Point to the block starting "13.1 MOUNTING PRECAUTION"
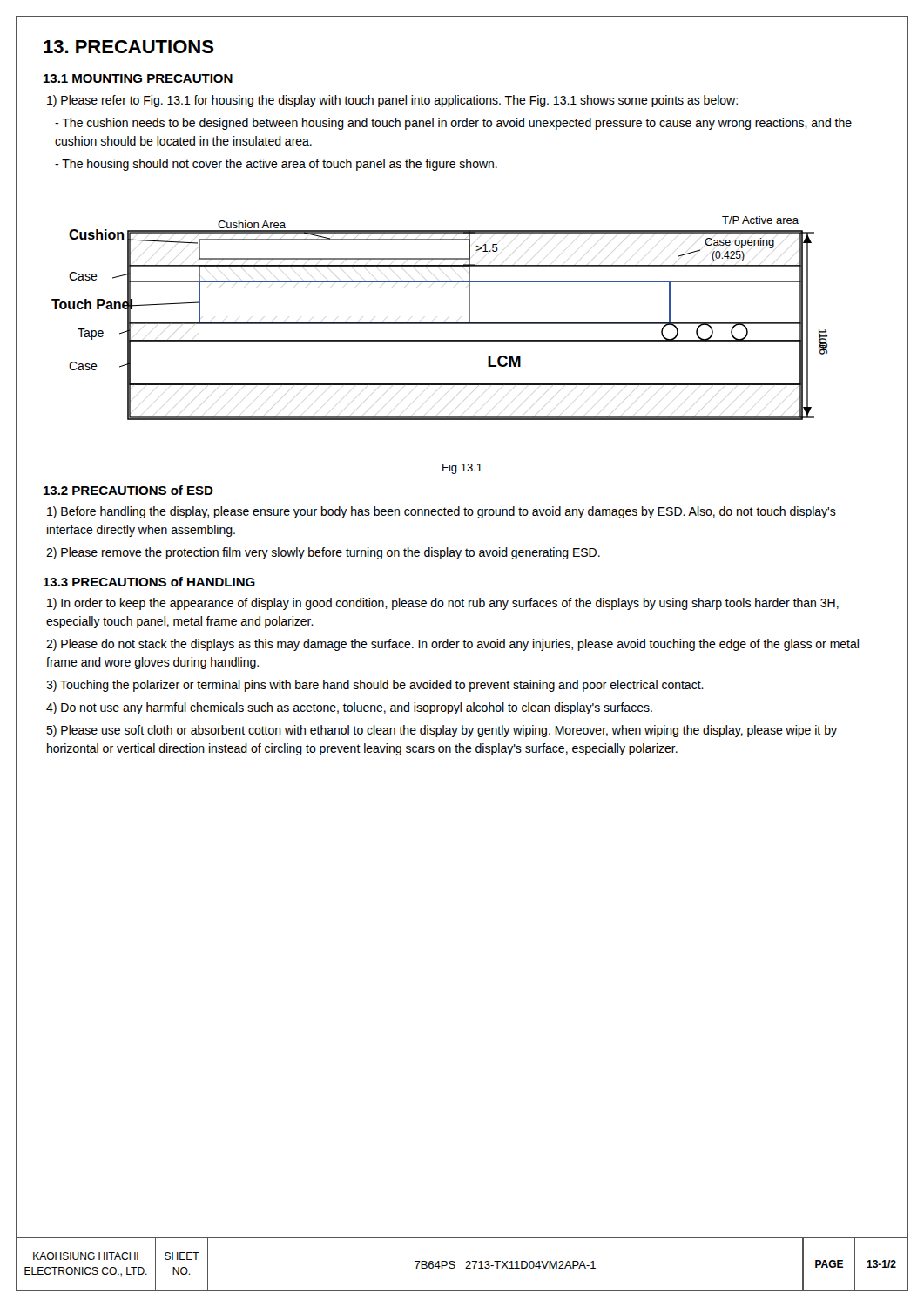The height and width of the screenshot is (1307, 924). point(138,78)
